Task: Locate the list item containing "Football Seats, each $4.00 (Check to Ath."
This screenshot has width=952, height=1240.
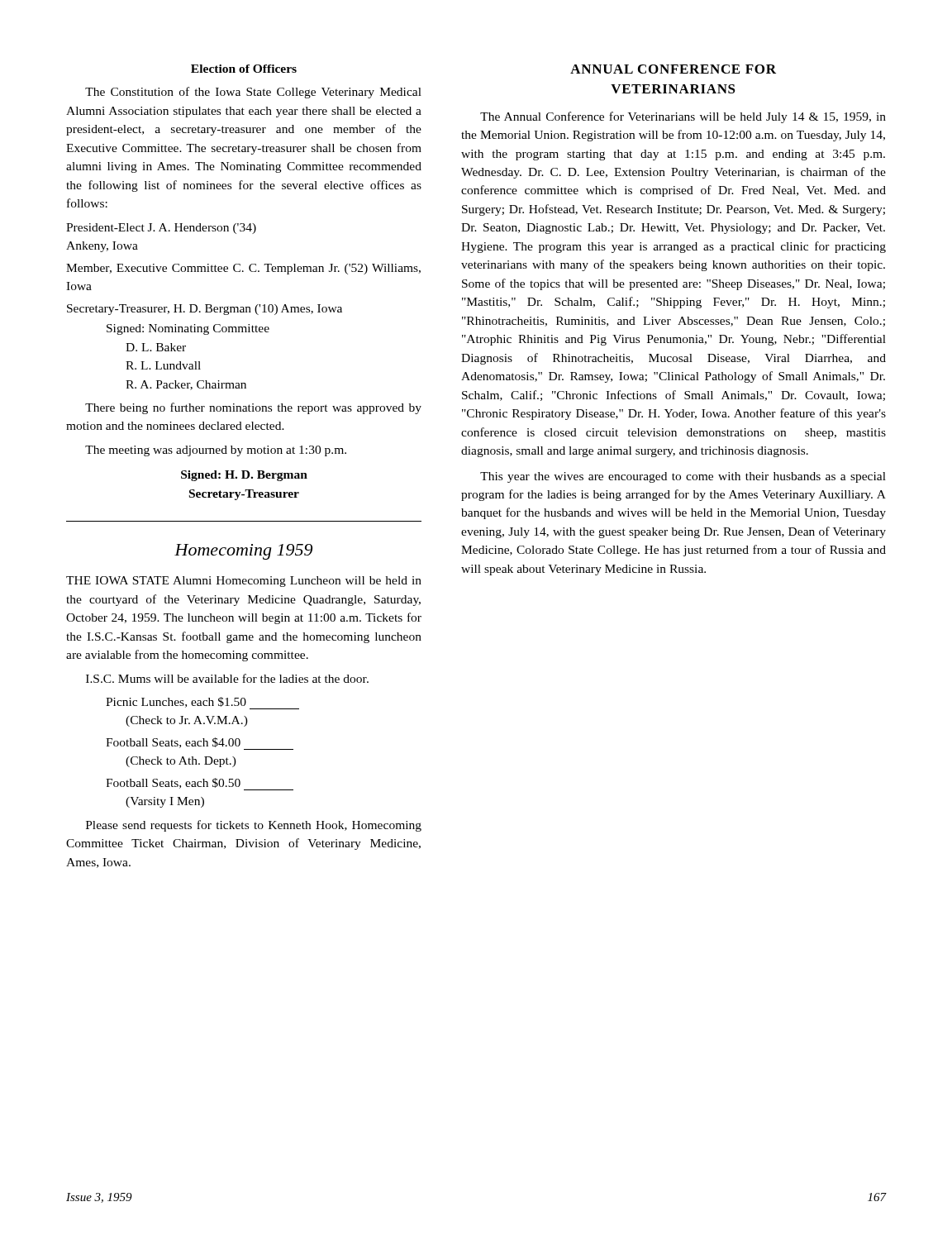Action: point(200,751)
